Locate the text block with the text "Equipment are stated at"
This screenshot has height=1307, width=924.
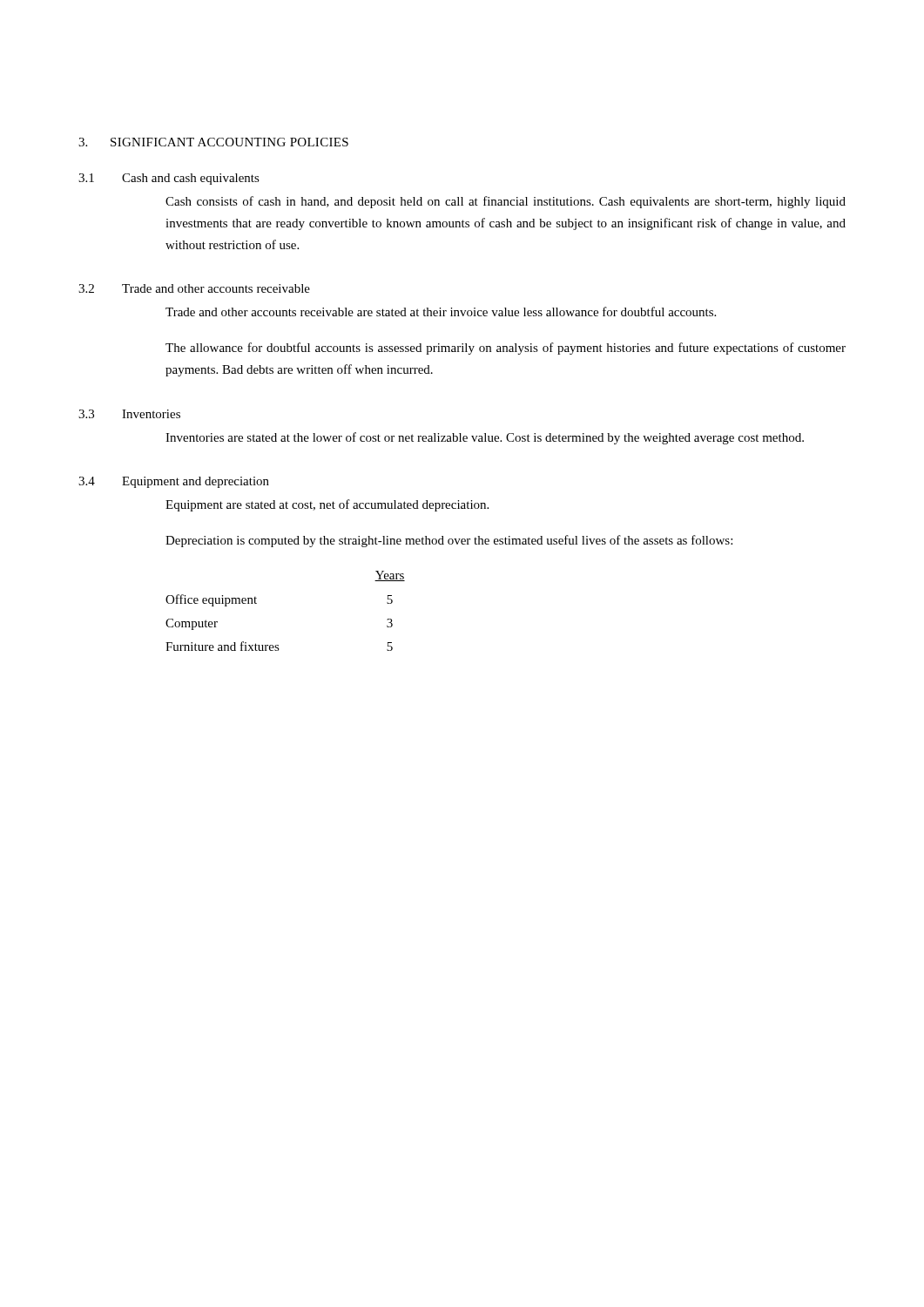tap(328, 505)
